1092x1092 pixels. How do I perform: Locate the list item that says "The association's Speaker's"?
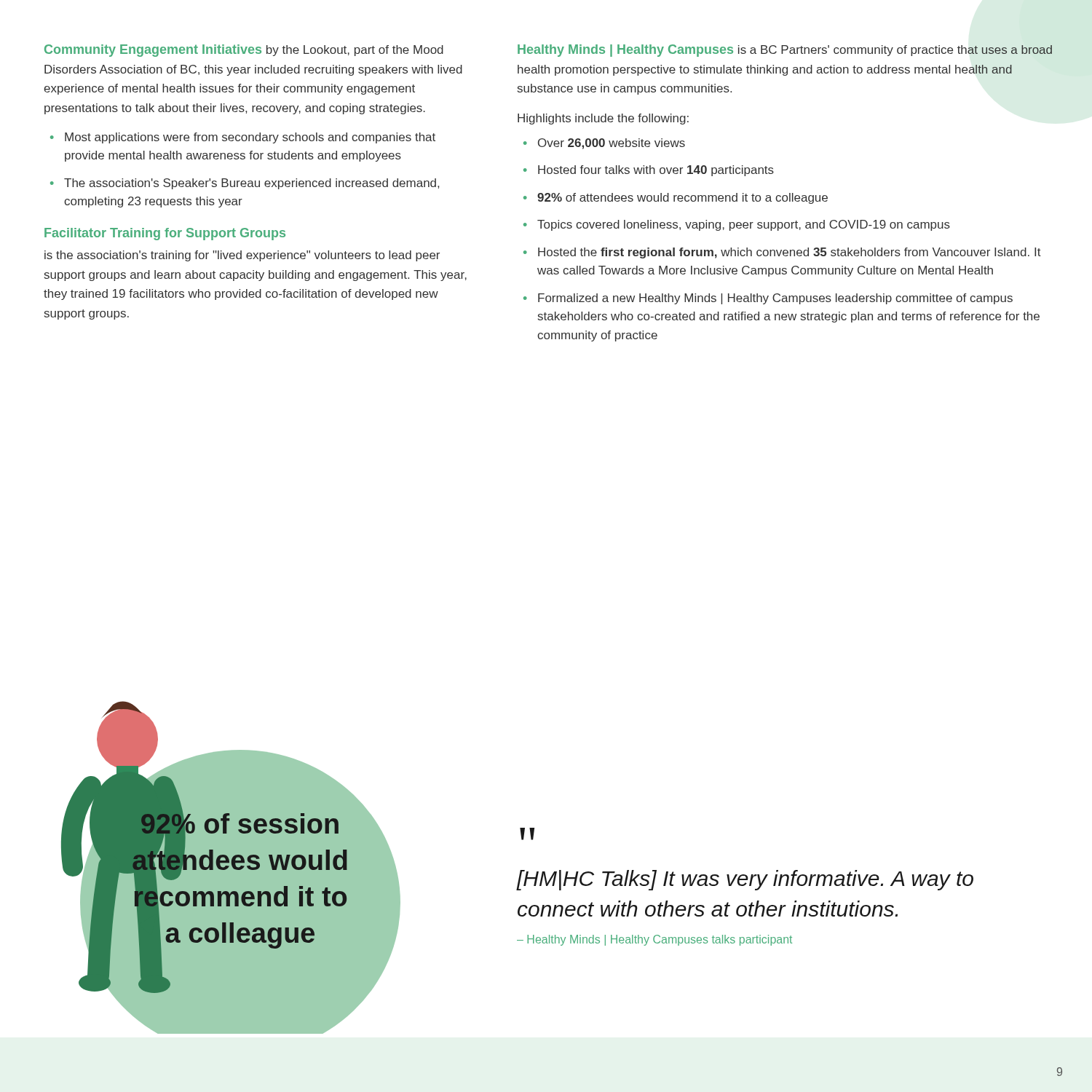[x=252, y=192]
